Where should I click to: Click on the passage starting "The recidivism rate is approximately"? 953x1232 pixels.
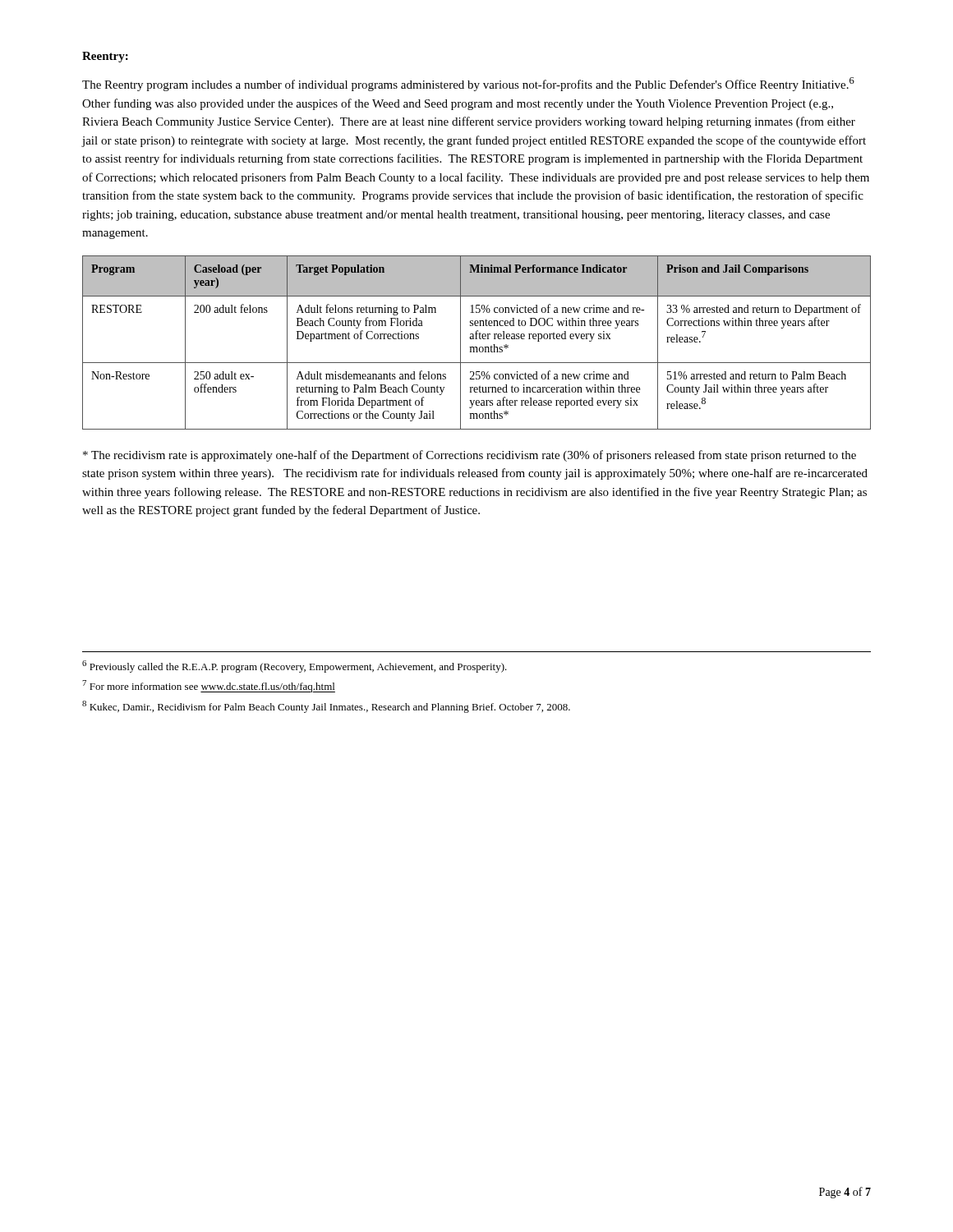(475, 482)
